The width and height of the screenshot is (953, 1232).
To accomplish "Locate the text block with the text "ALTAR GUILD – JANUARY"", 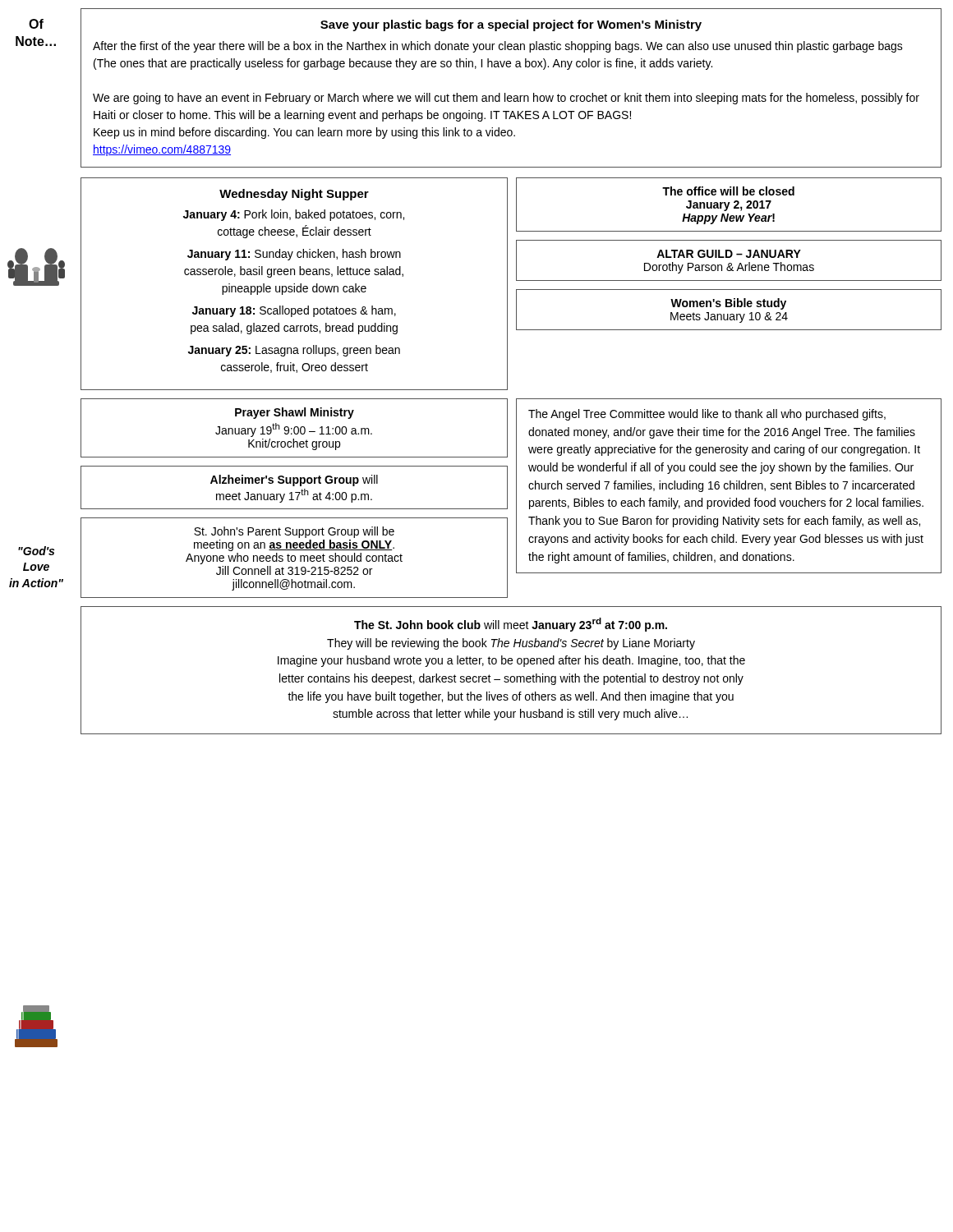I will [x=729, y=260].
